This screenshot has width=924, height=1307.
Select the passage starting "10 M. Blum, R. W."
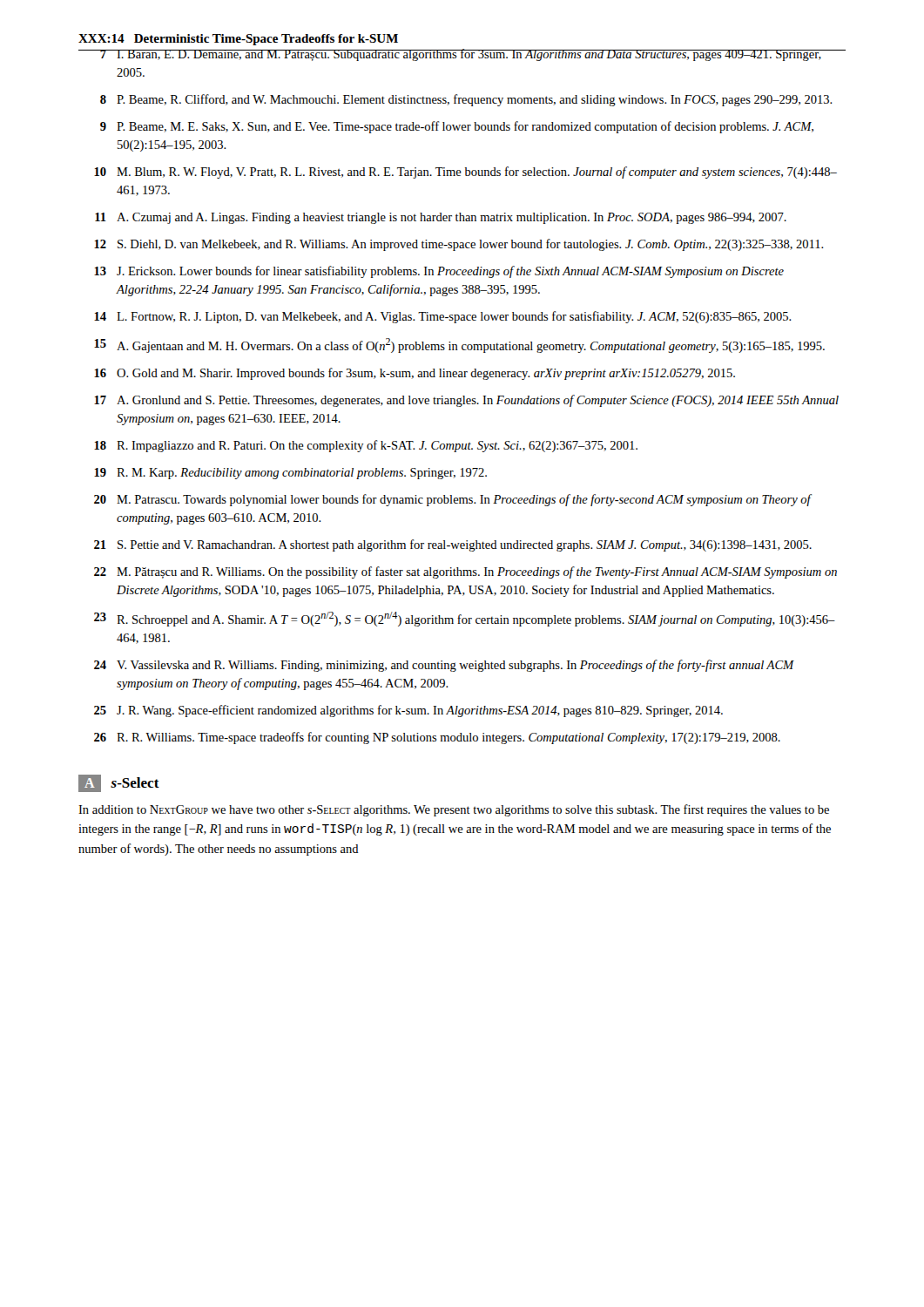click(462, 181)
